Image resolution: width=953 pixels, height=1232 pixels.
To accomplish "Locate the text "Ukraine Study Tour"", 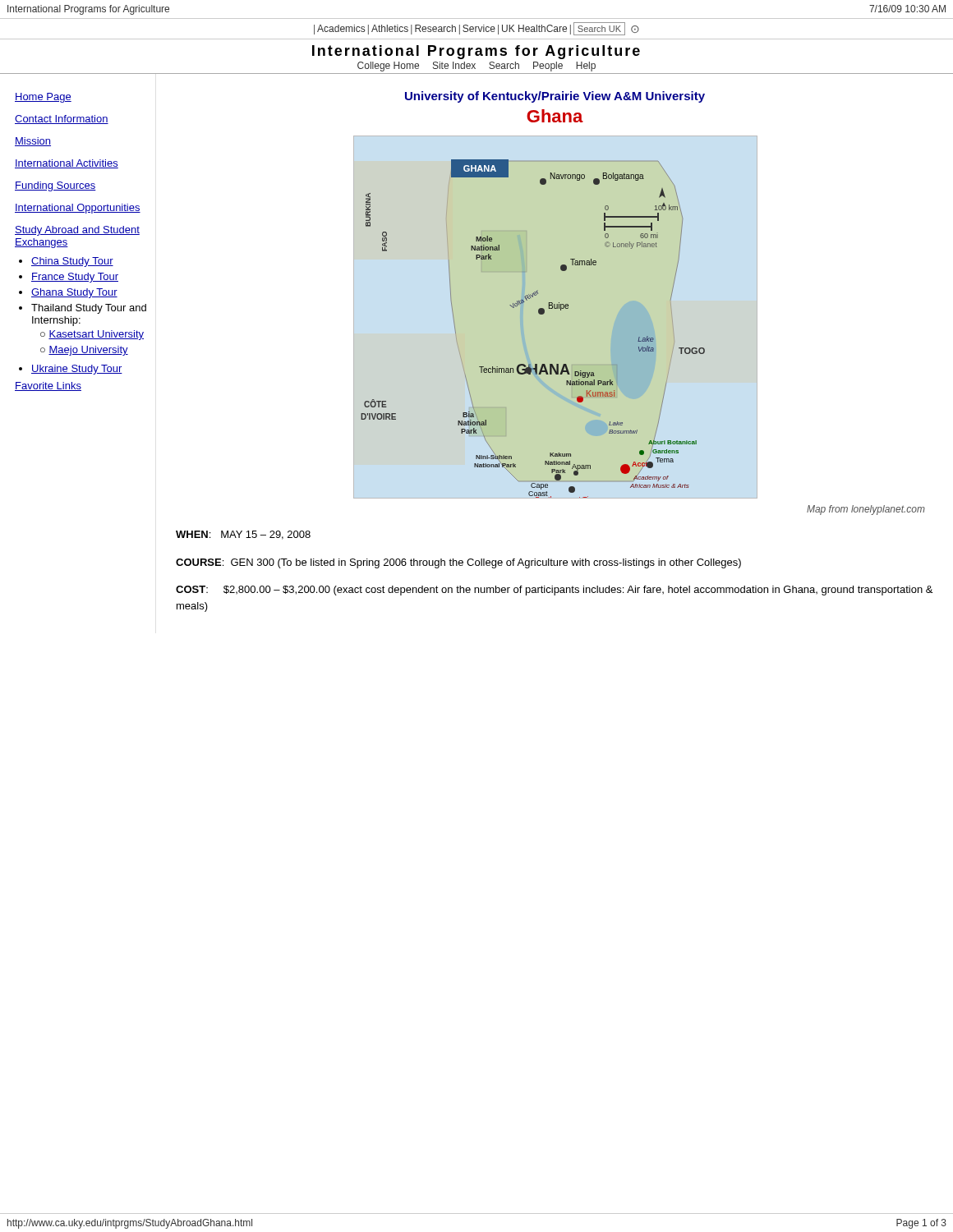I will point(77,368).
